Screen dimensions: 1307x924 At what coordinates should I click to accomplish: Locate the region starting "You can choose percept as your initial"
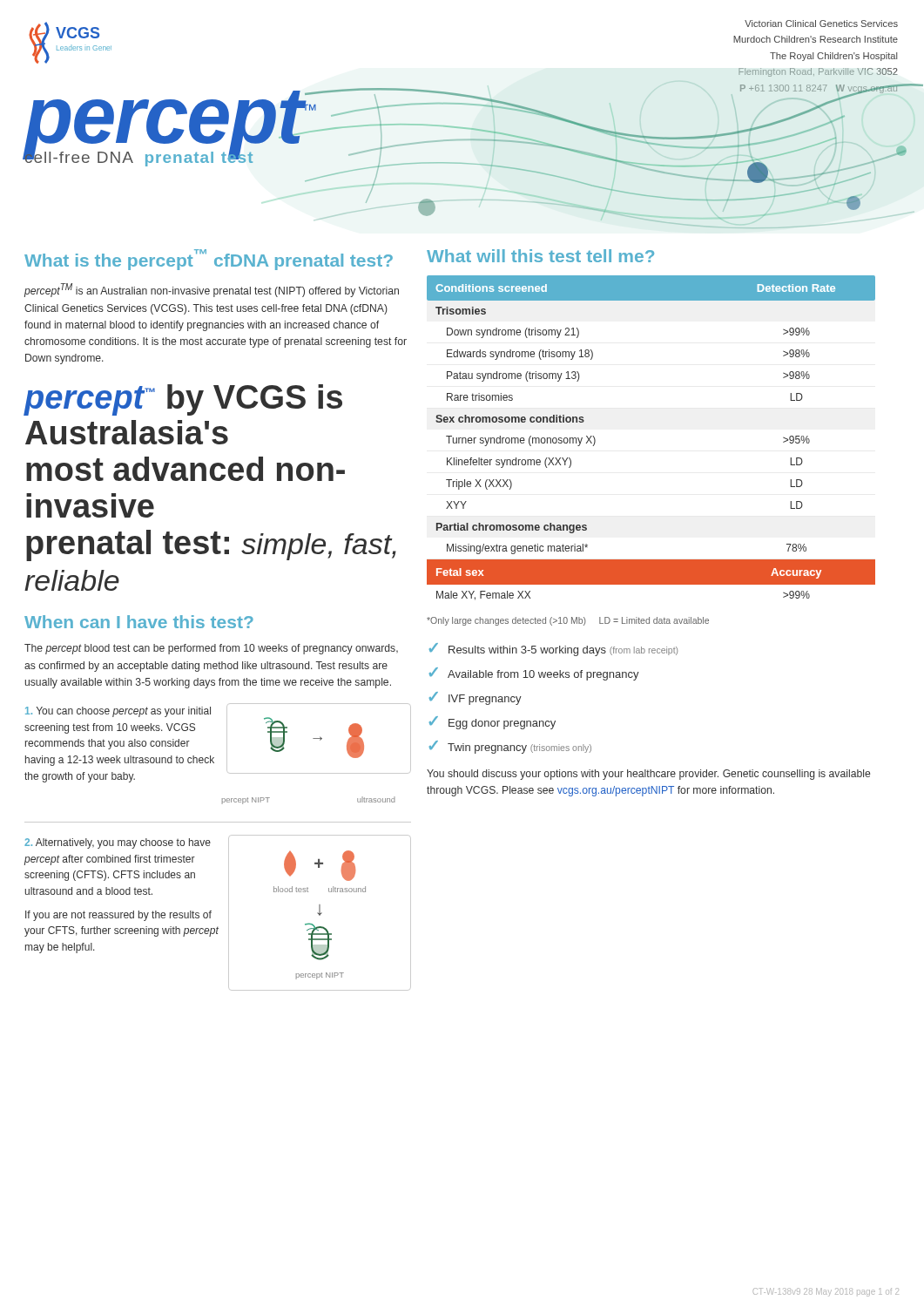pos(119,744)
